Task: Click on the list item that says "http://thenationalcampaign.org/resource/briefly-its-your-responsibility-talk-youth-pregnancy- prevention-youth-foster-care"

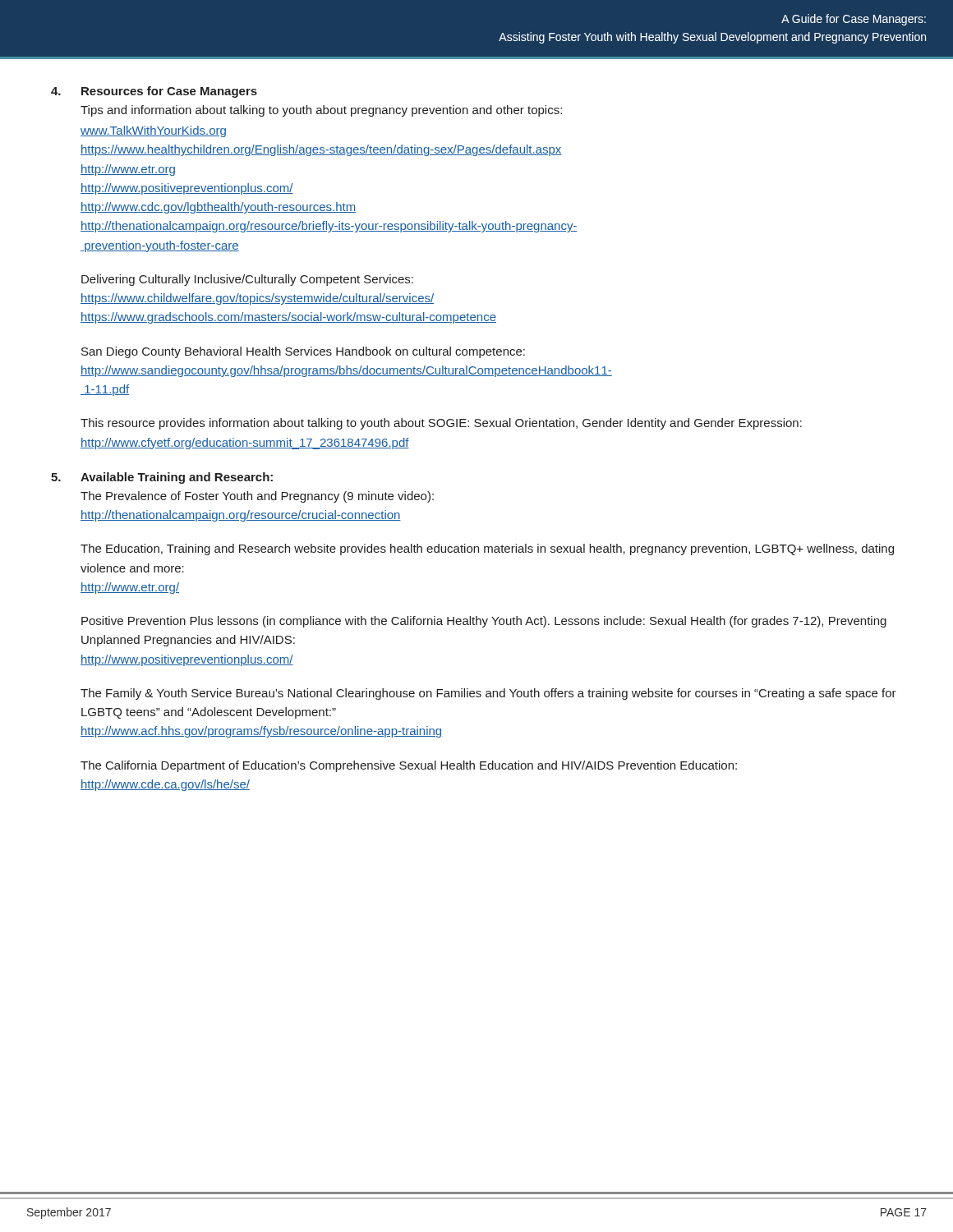Action: [329, 235]
